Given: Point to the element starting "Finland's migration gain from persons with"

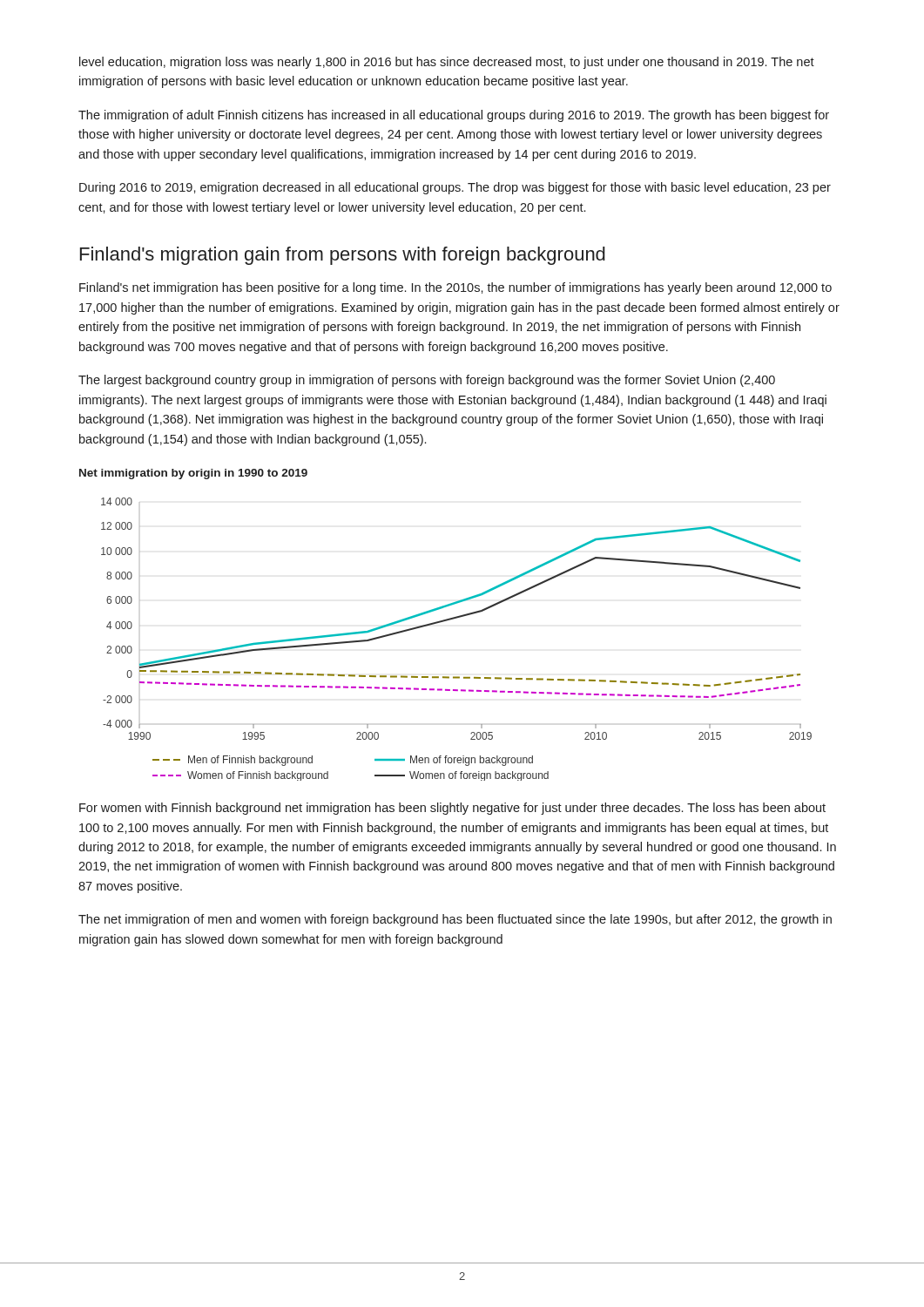Looking at the screenshot, I should point(342,254).
